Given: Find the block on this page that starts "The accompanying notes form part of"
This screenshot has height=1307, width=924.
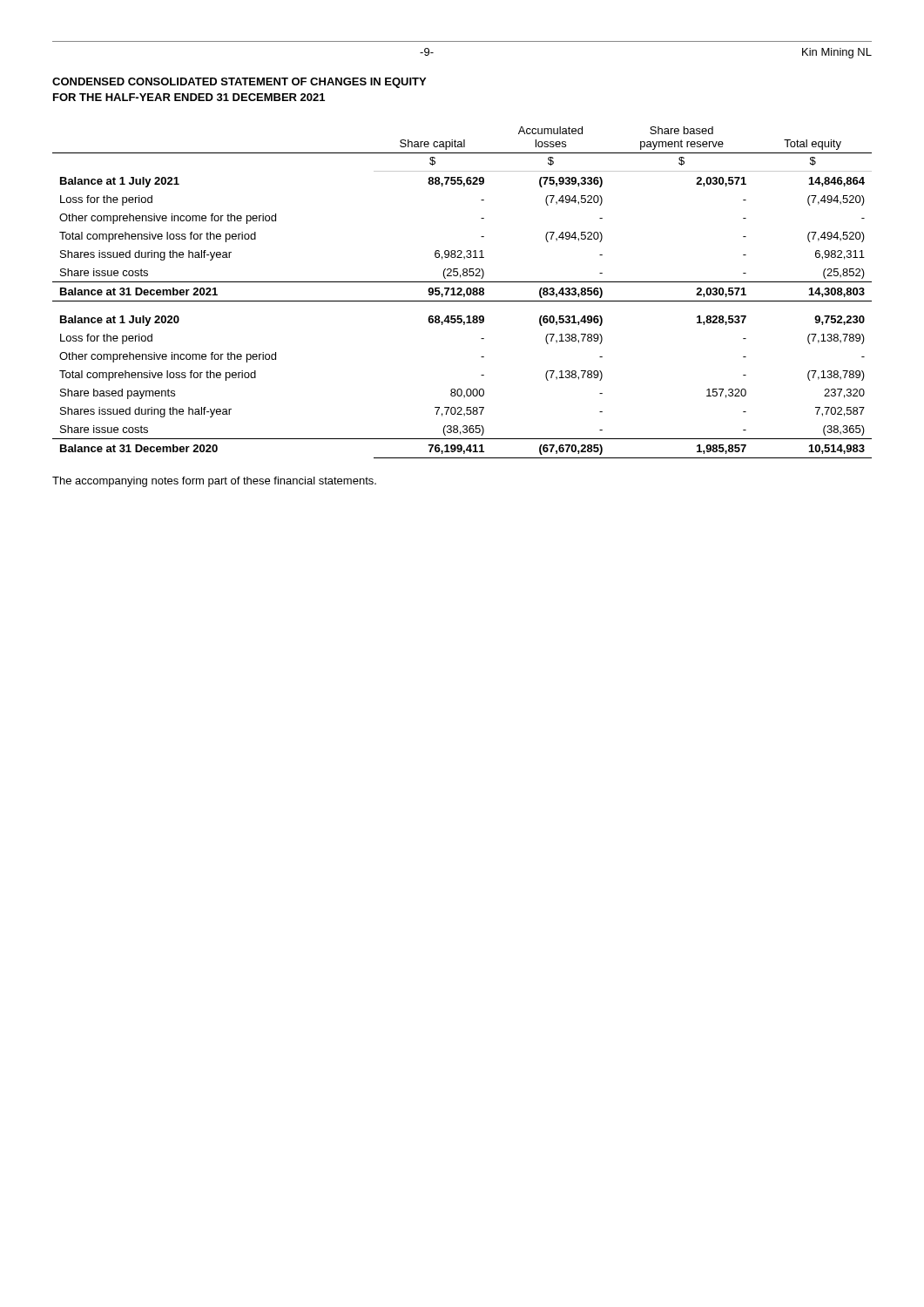Looking at the screenshot, I should [215, 480].
